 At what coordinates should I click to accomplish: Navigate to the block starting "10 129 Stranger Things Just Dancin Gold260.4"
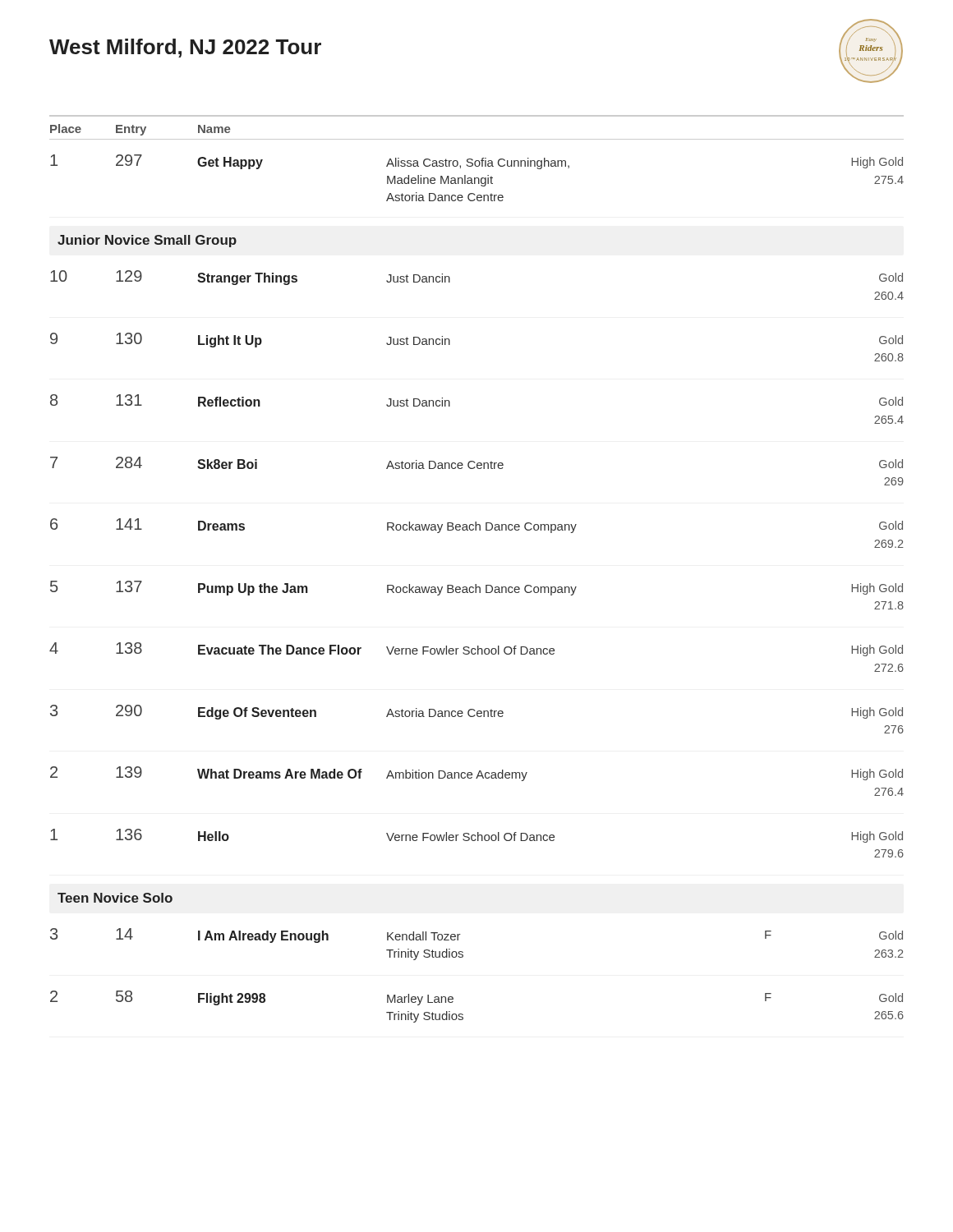[249, 277]
